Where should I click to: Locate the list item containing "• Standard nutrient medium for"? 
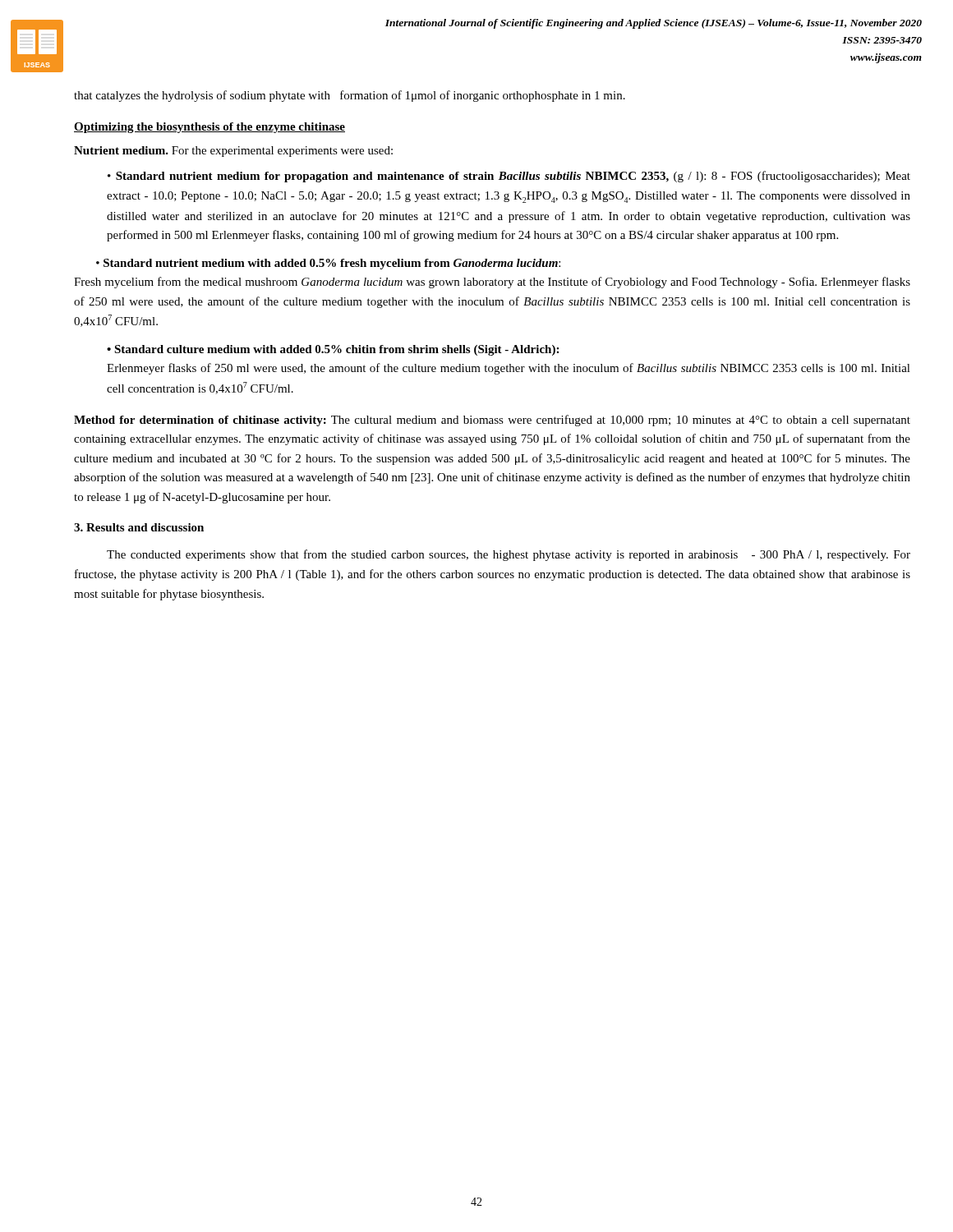tap(509, 206)
